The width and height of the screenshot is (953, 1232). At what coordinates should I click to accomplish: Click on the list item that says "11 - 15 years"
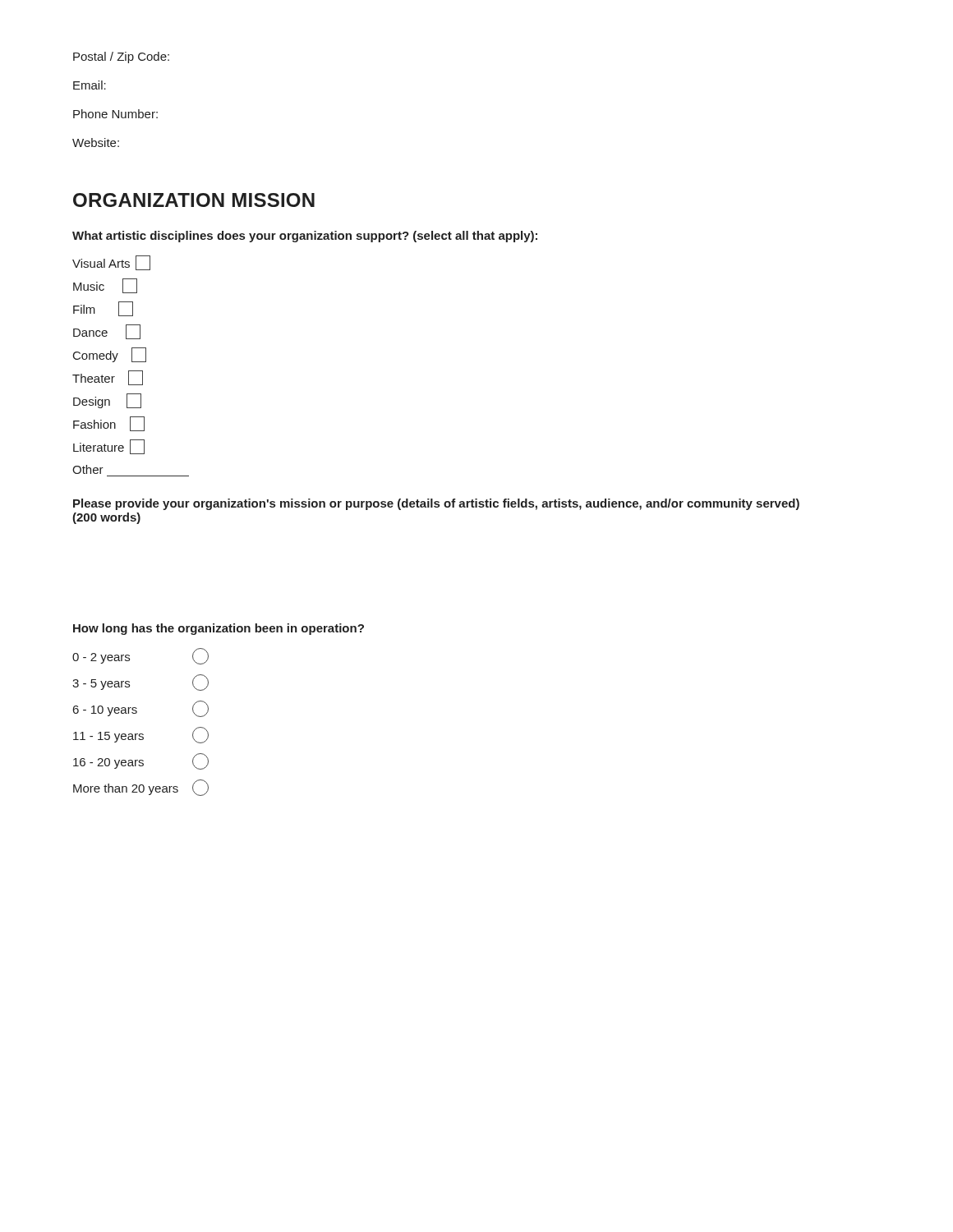pyautogui.click(x=141, y=735)
